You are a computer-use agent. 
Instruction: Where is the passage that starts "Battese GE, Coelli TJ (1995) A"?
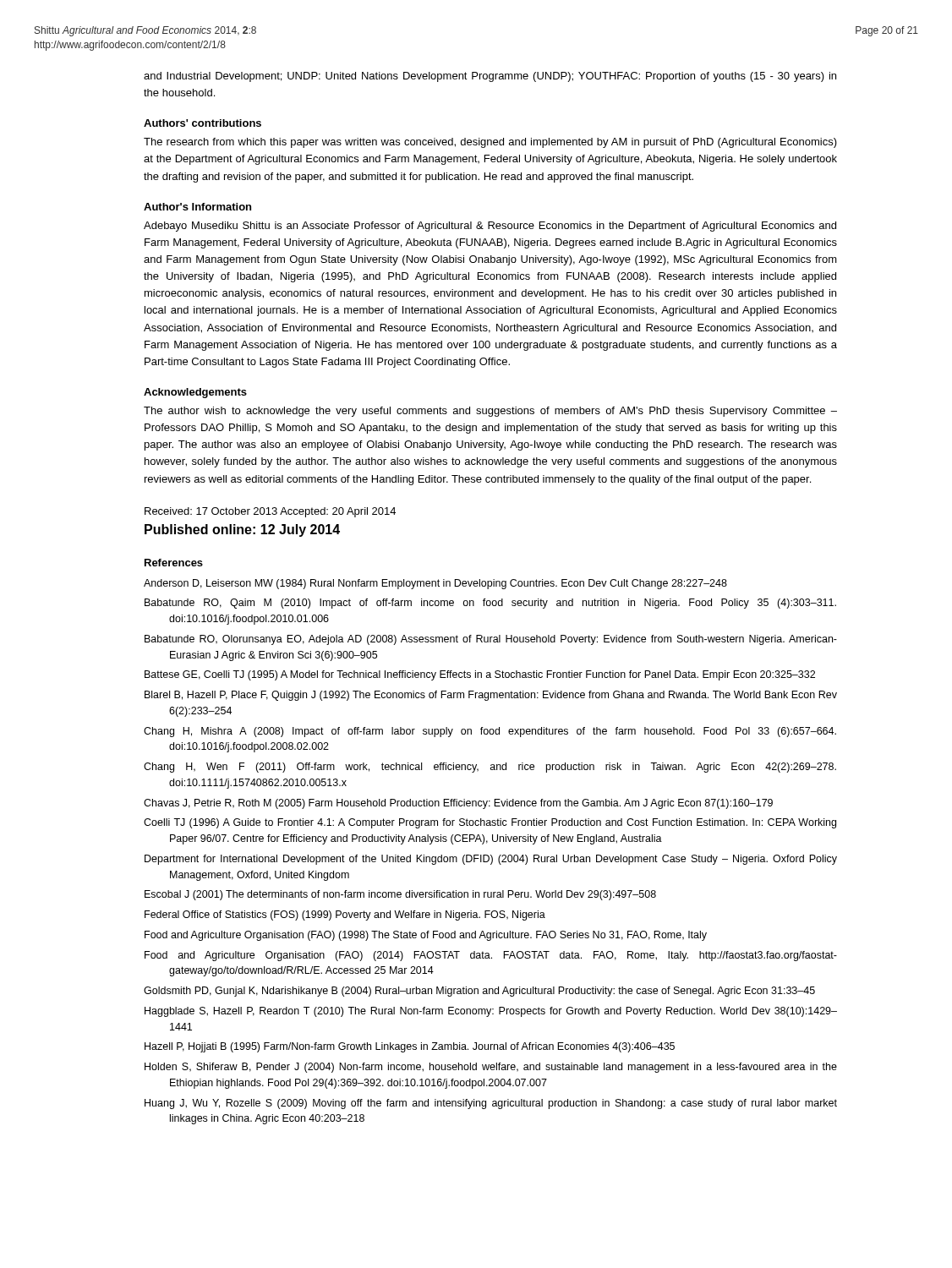click(480, 675)
